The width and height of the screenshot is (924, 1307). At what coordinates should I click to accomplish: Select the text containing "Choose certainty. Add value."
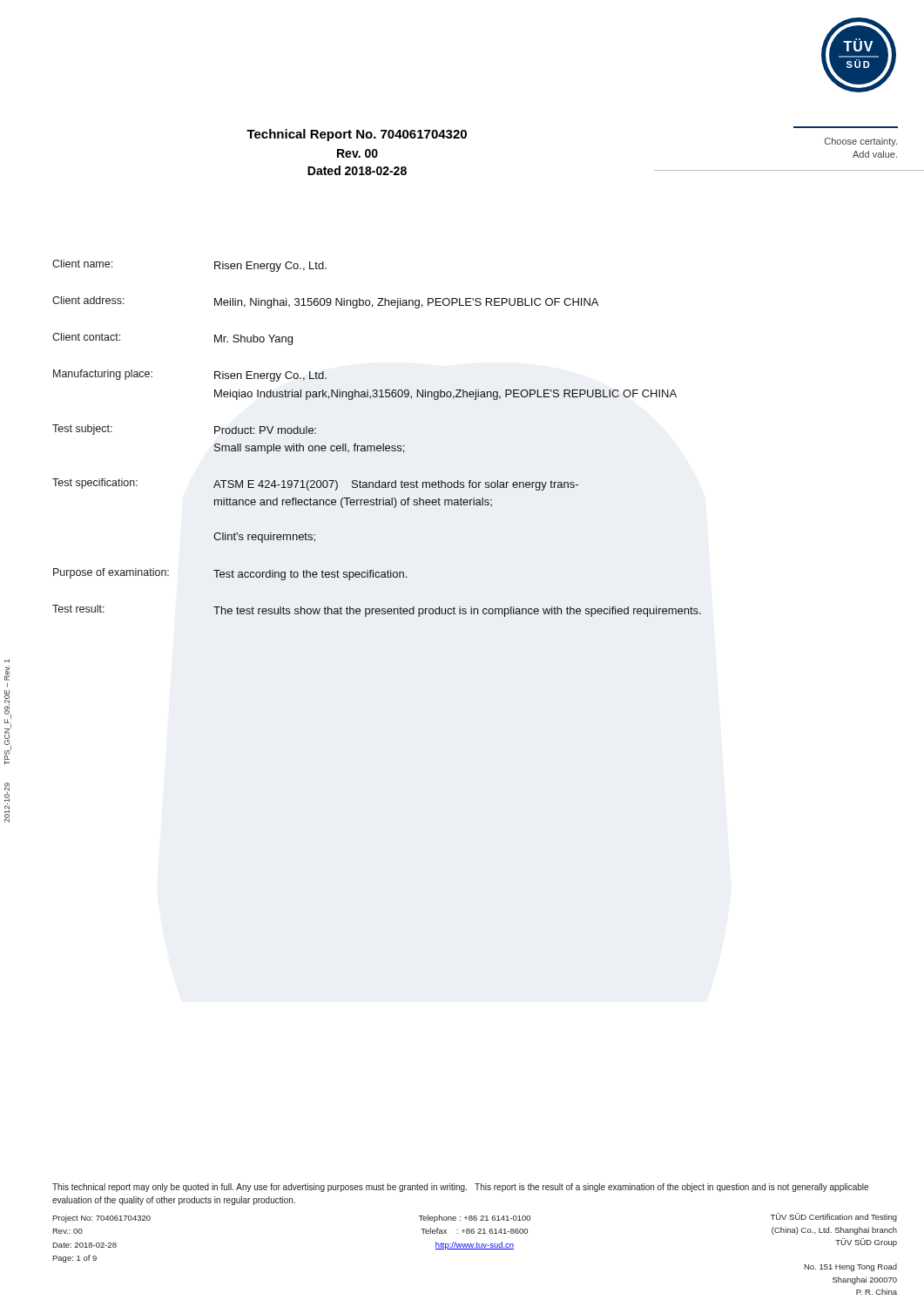click(x=846, y=143)
